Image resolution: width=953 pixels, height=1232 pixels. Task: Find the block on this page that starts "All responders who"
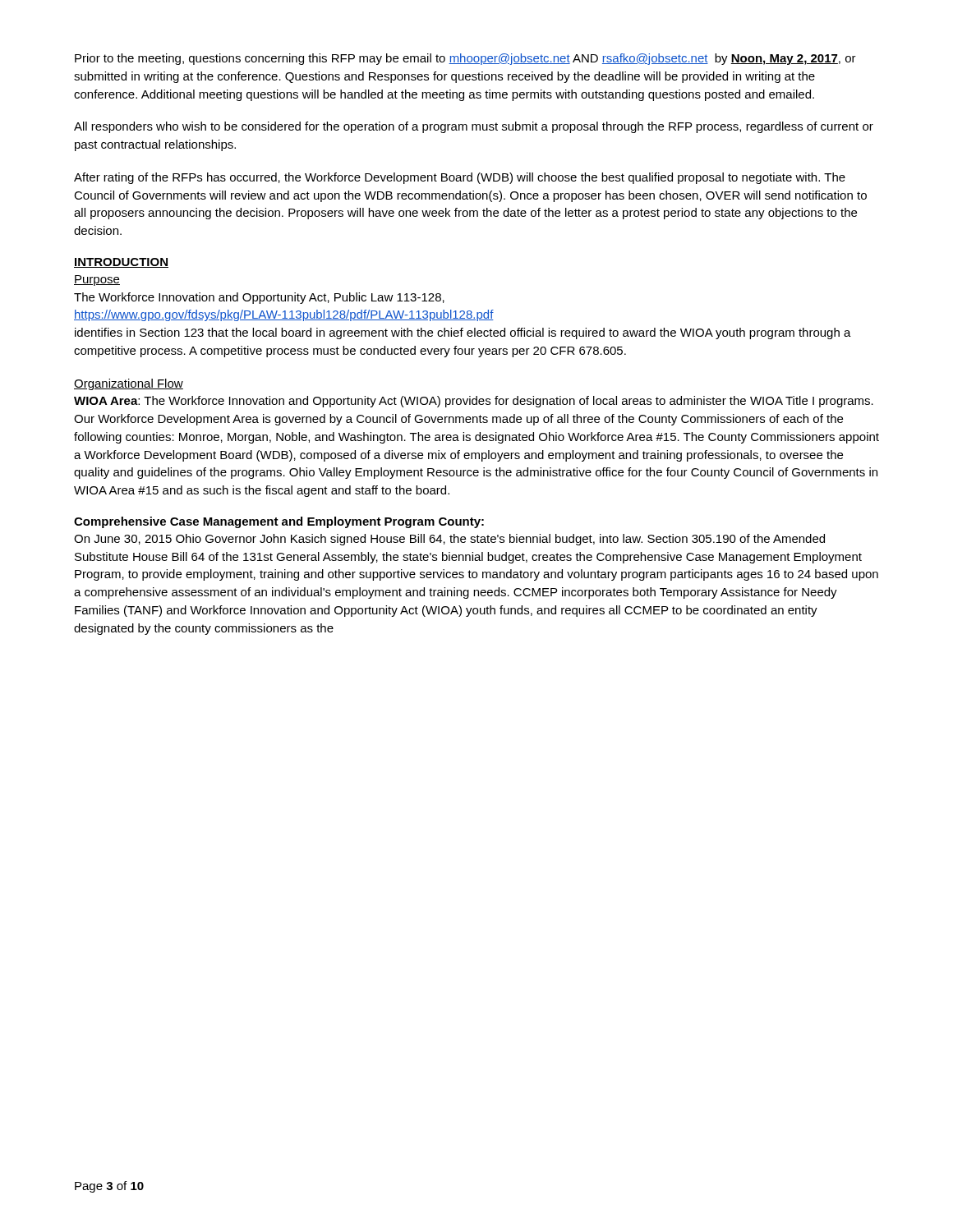(474, 135)
